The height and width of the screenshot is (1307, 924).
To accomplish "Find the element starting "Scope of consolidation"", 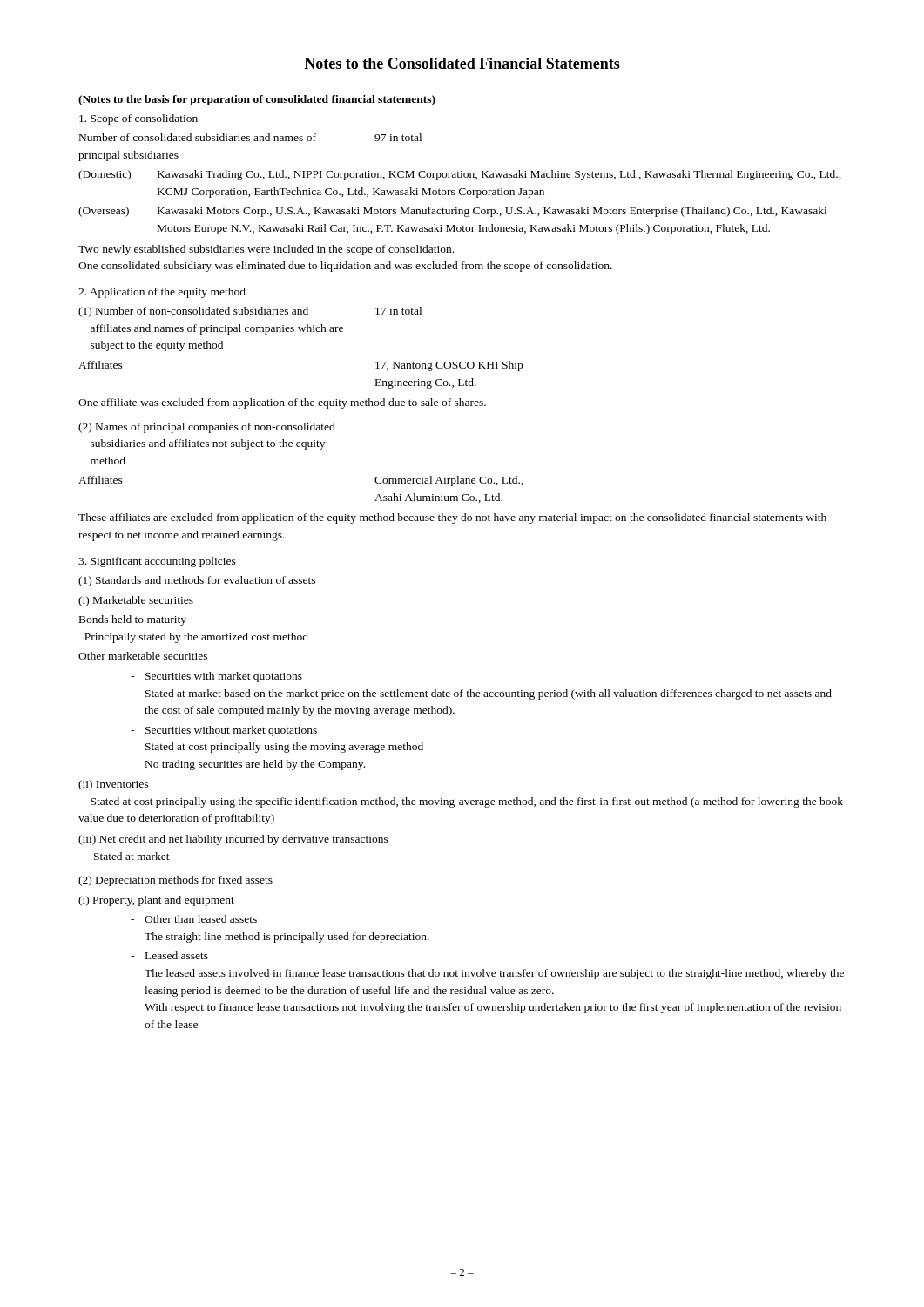I will [x=138, y=118].
